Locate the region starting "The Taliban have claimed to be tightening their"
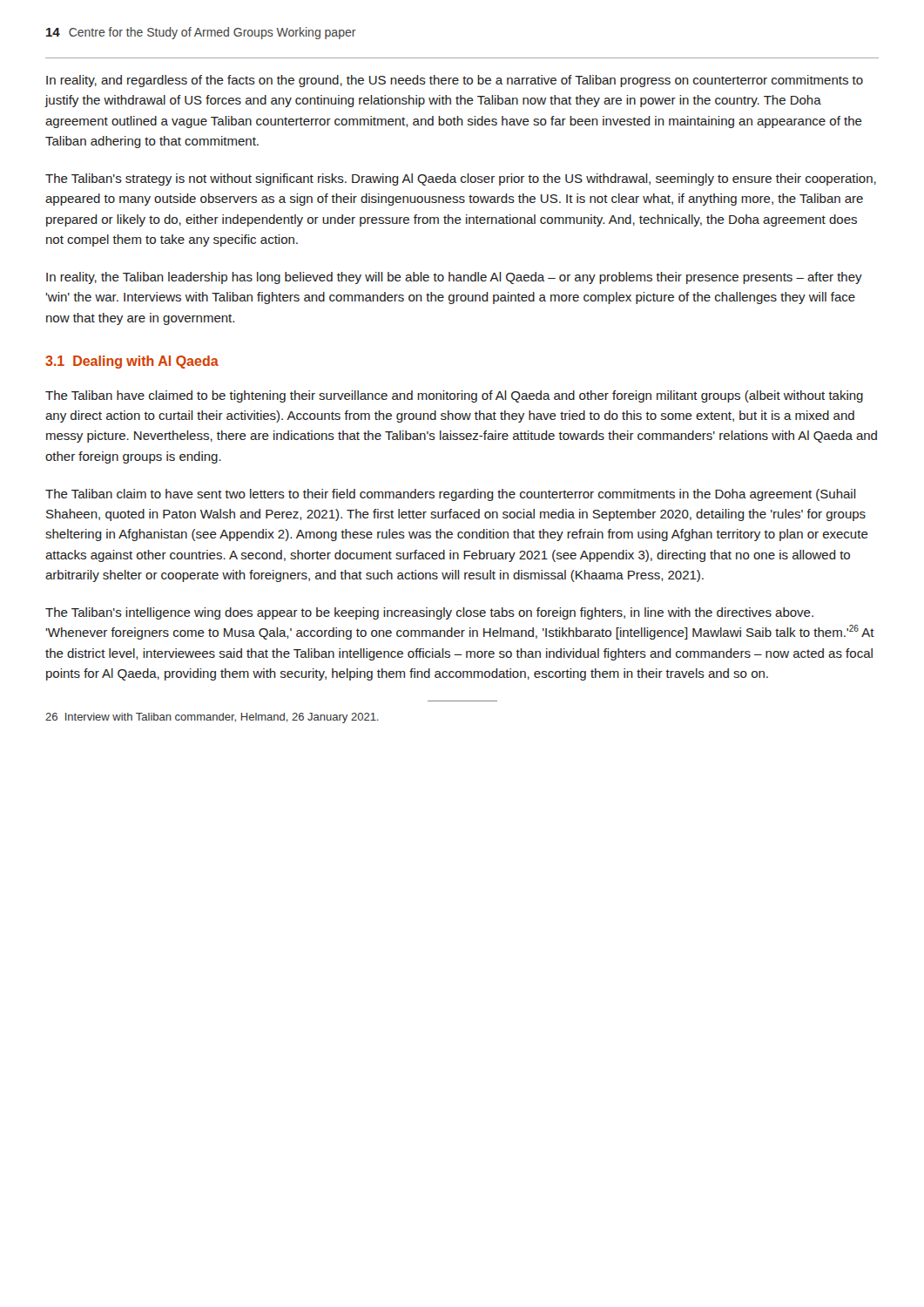Viewport: 924px width, 1307px height. point(462,425)
